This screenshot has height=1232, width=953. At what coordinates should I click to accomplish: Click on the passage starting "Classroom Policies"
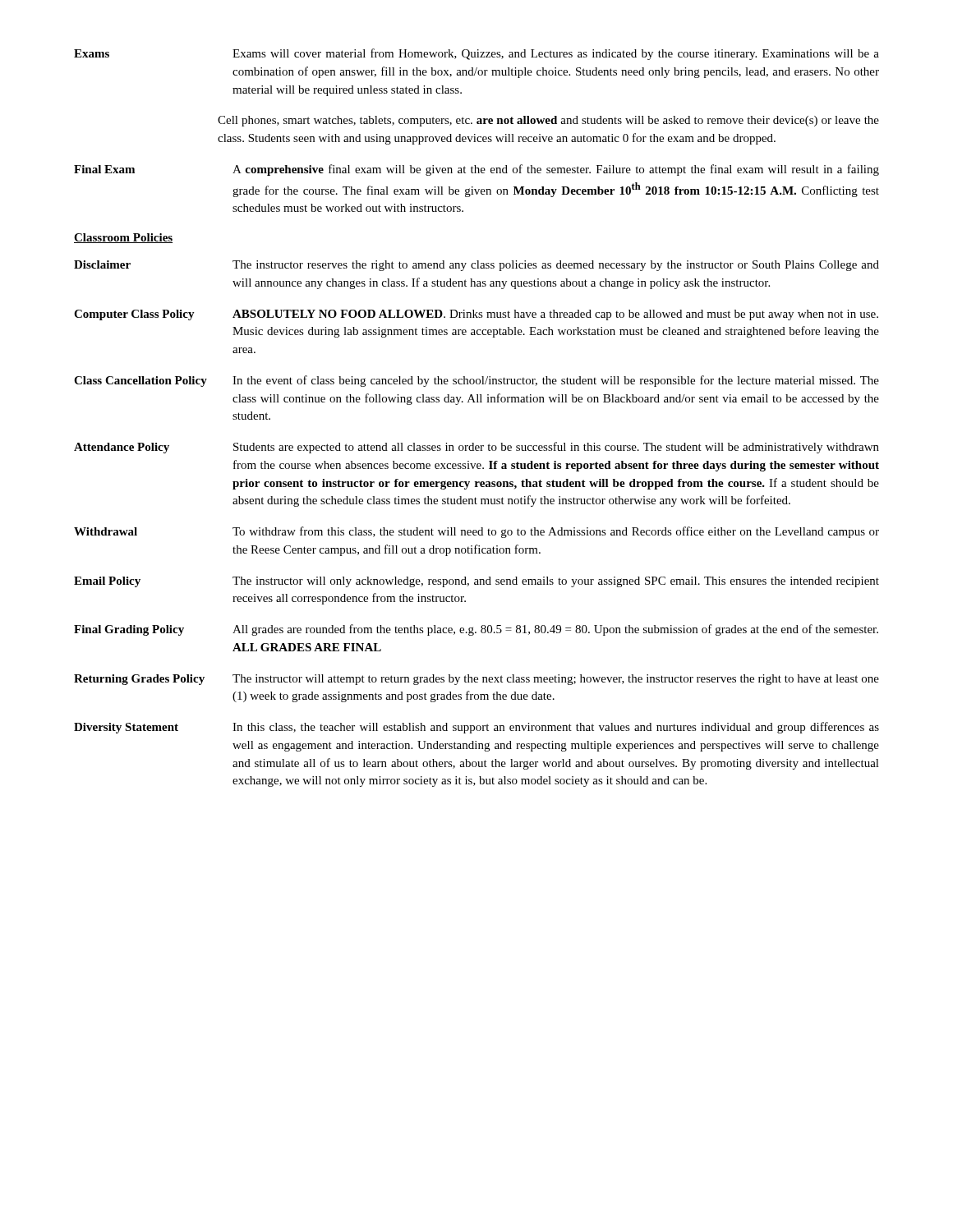(123, 237)
